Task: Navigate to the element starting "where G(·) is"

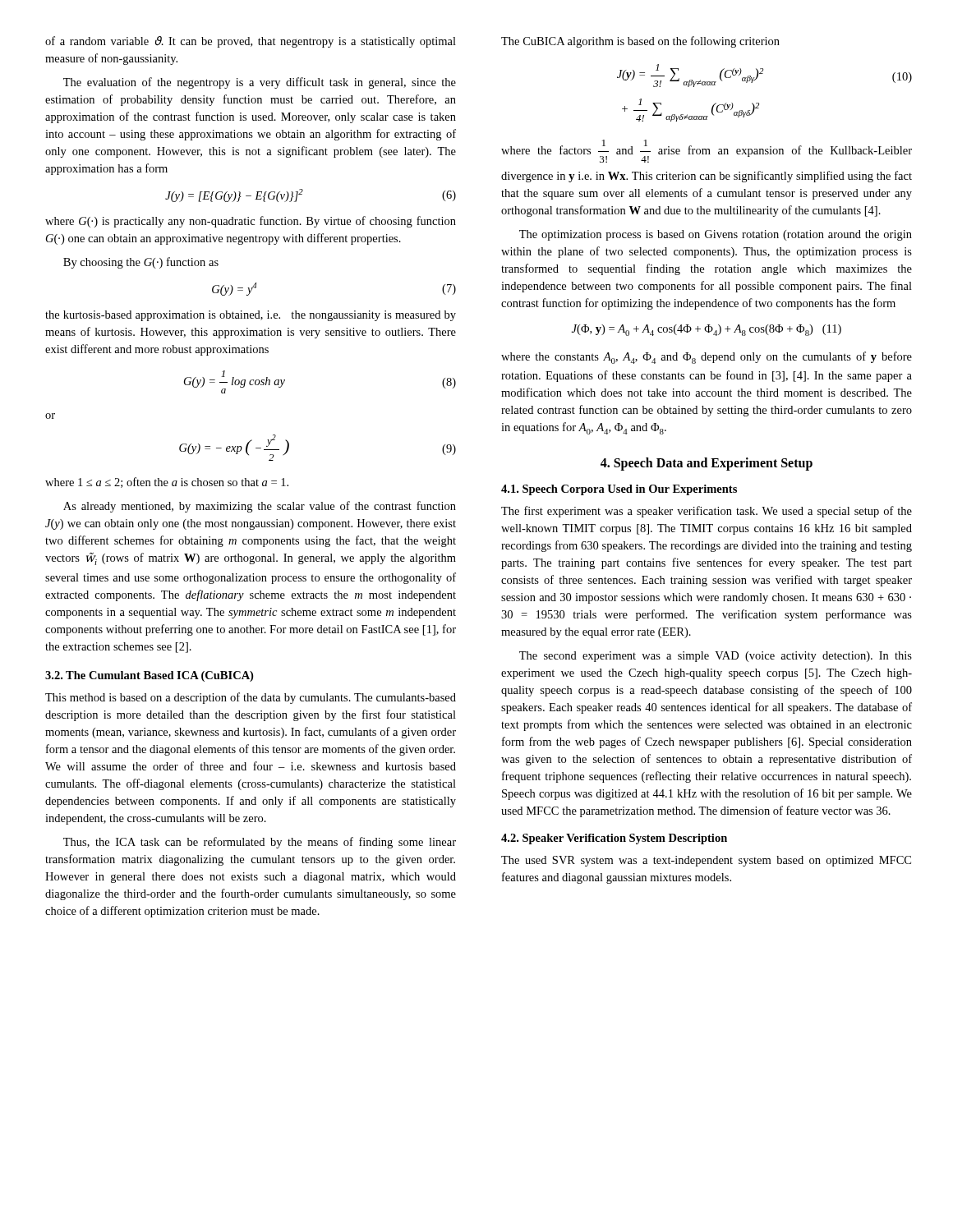Action: pyautogui.click(x=251, y=242)
